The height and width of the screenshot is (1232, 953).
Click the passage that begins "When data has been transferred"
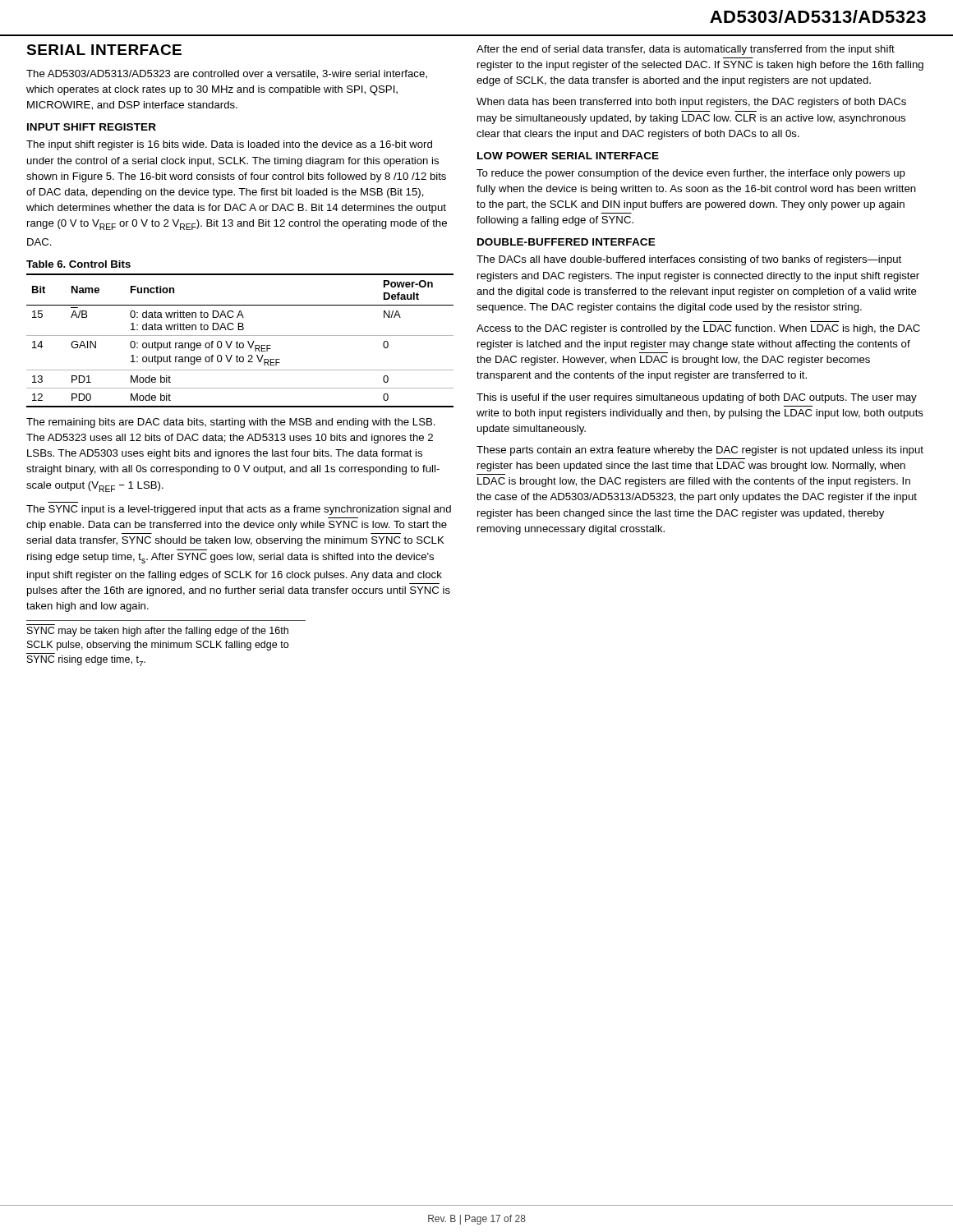tap(691, 117)
